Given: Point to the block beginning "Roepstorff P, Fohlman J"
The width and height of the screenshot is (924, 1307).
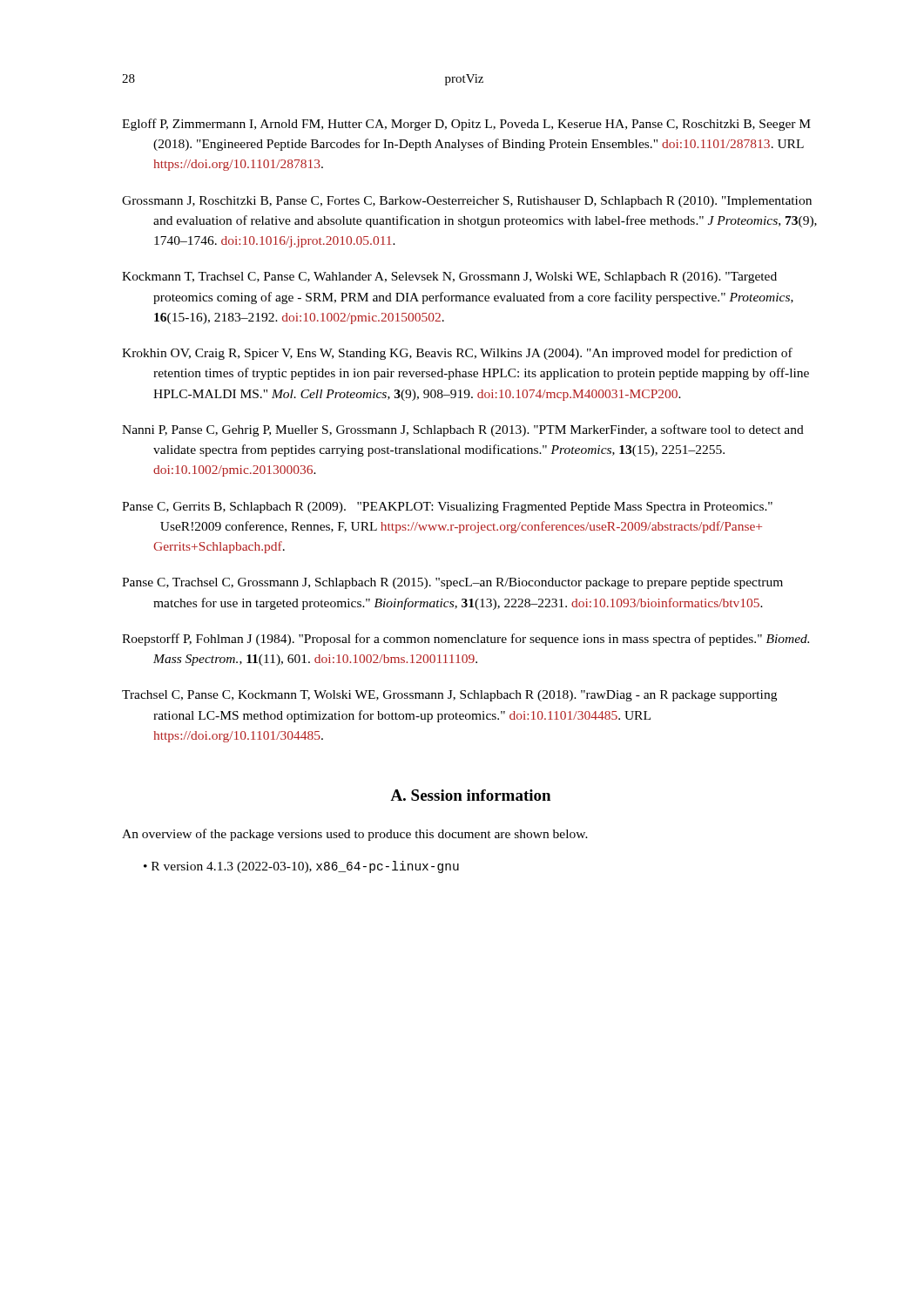Looking at the screenshot, I should pos(466,648).
